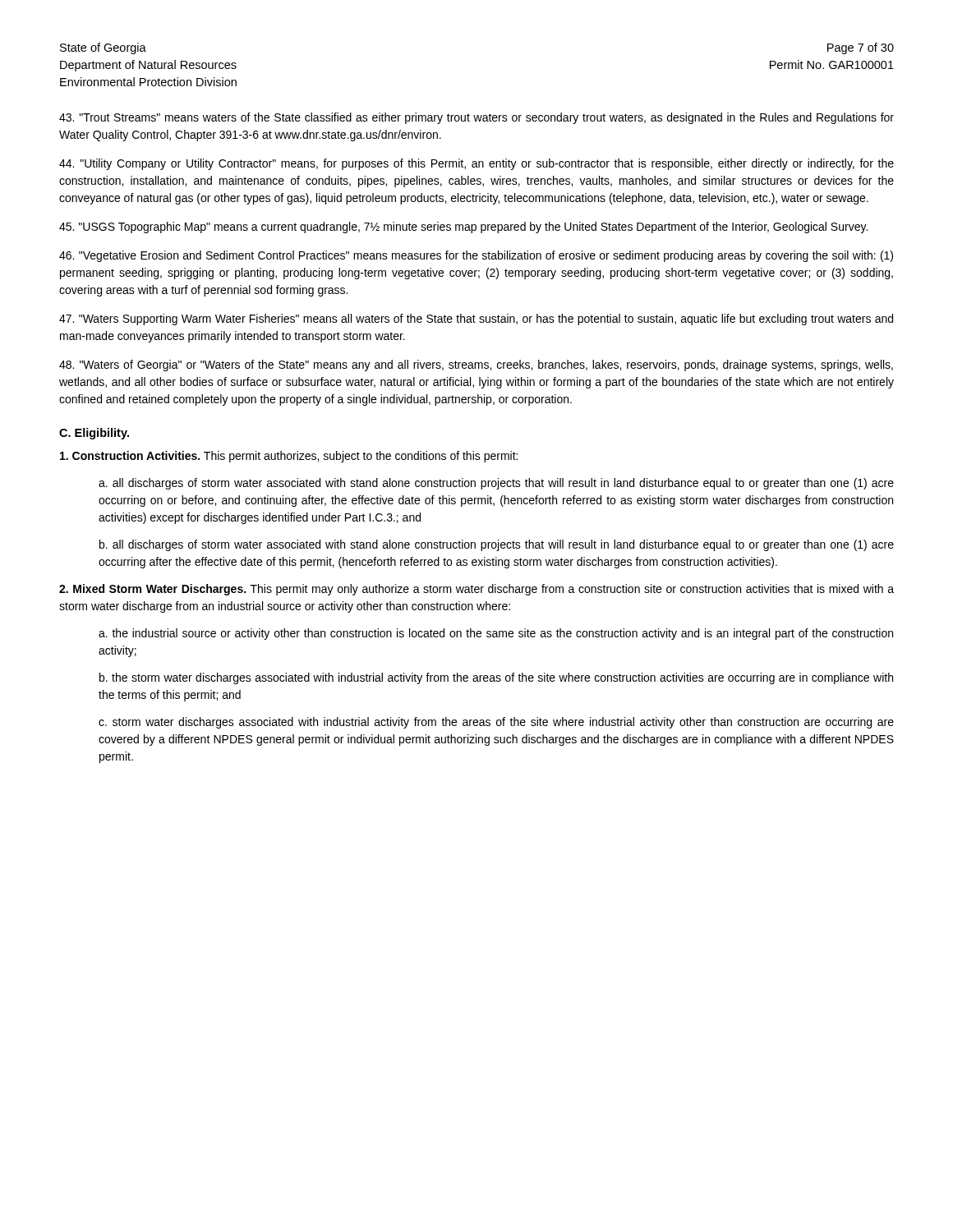Click on the text block that reads ""Waters Supporting Warm Water Fisheries" means"
The image size is (953, 1232).
click(x=476, y=327)
